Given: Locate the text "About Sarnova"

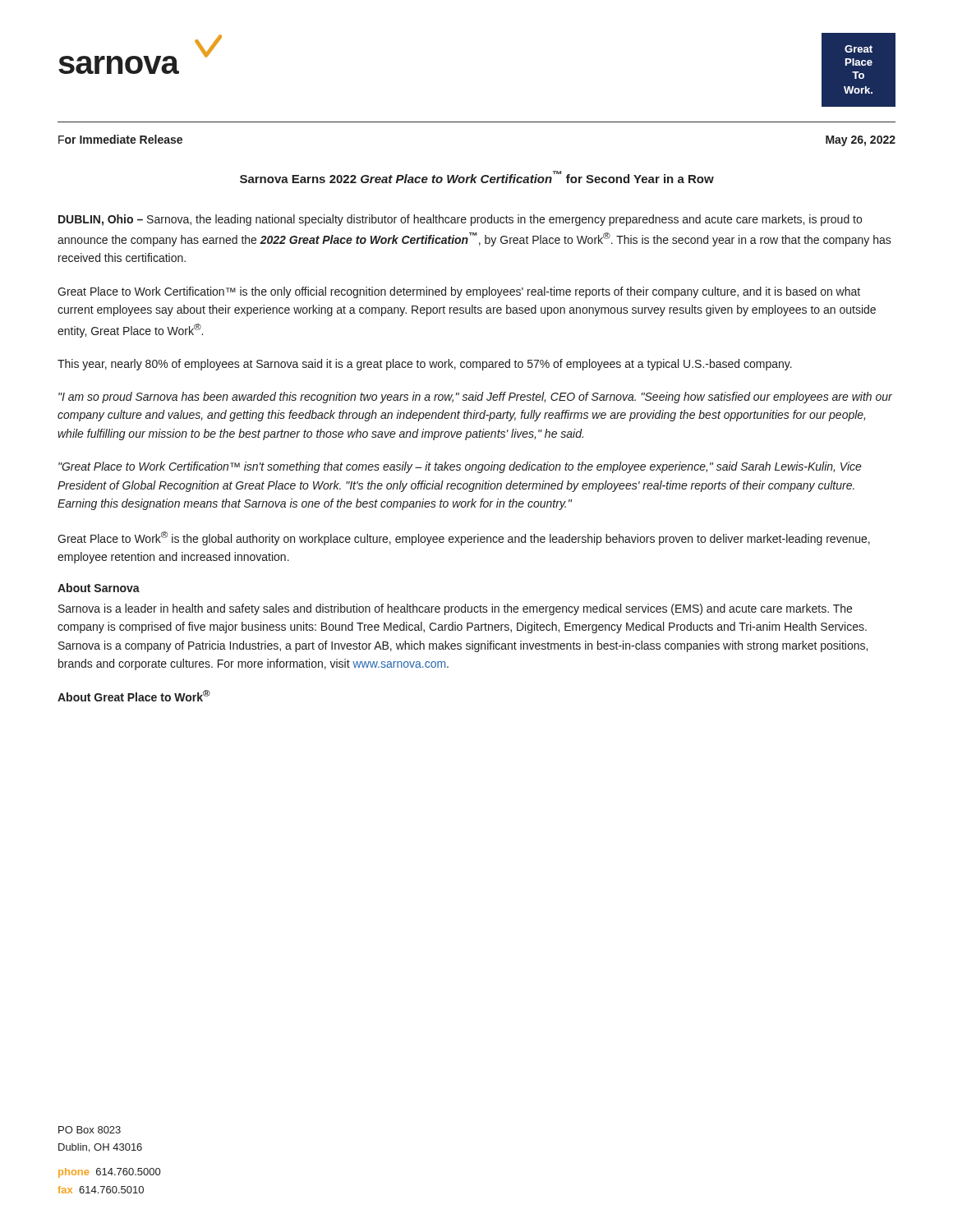Looking at the screenshot, I should click(x=98, y=588).
